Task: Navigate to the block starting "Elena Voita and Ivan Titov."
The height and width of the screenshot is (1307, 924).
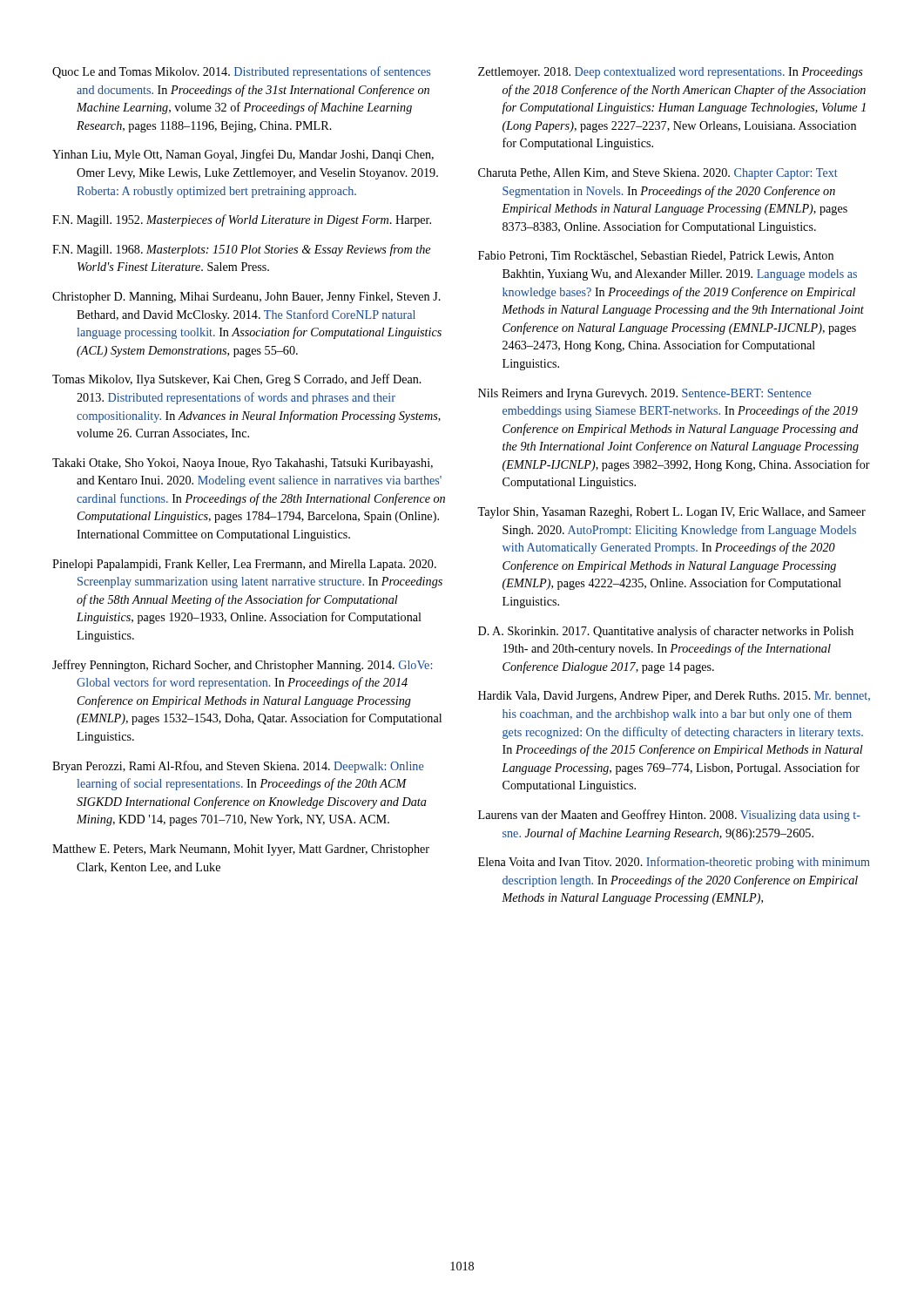Action: pyautogui.click(x=674, y=880)
